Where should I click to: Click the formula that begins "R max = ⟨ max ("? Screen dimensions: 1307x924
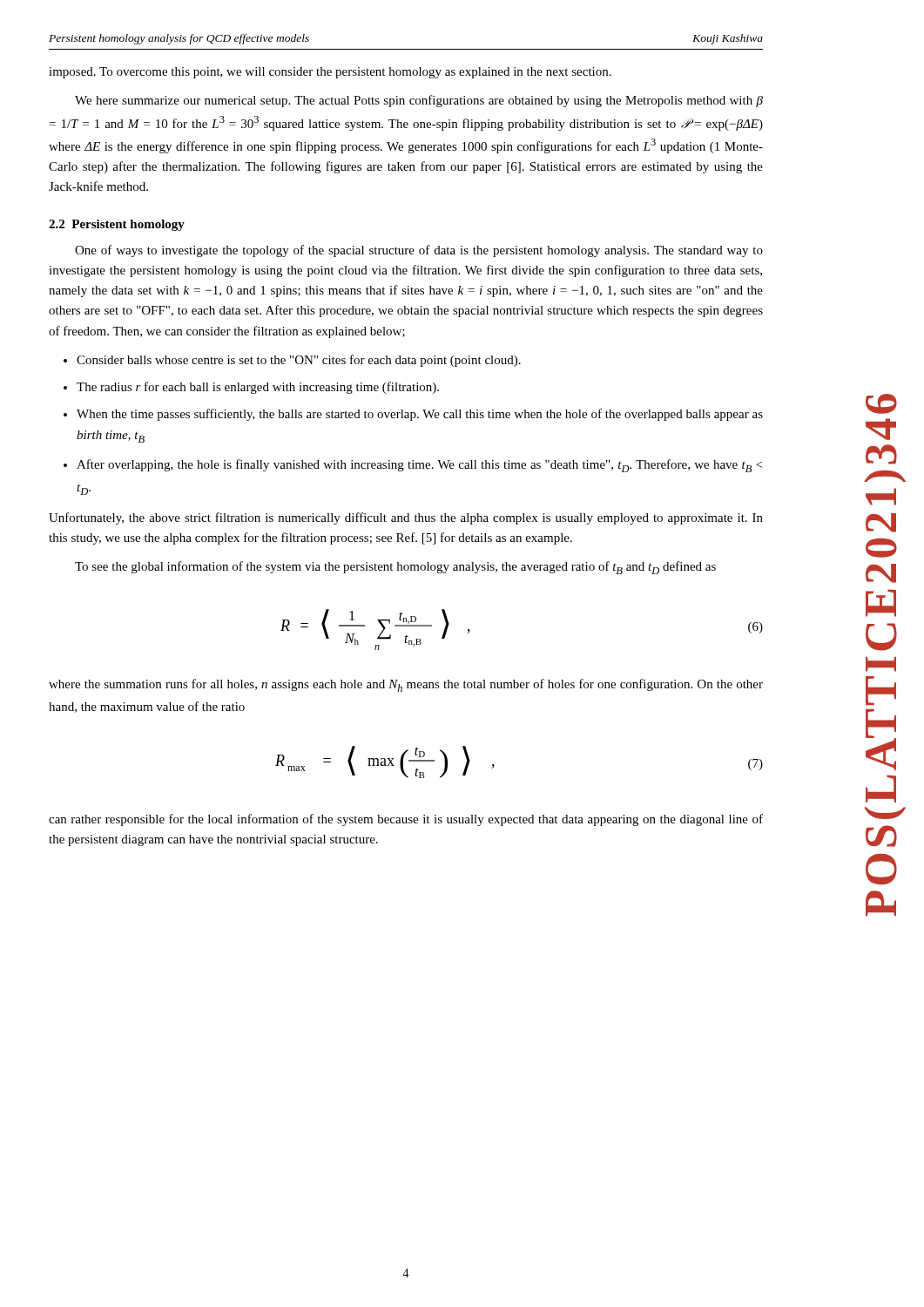coord(417,761)
